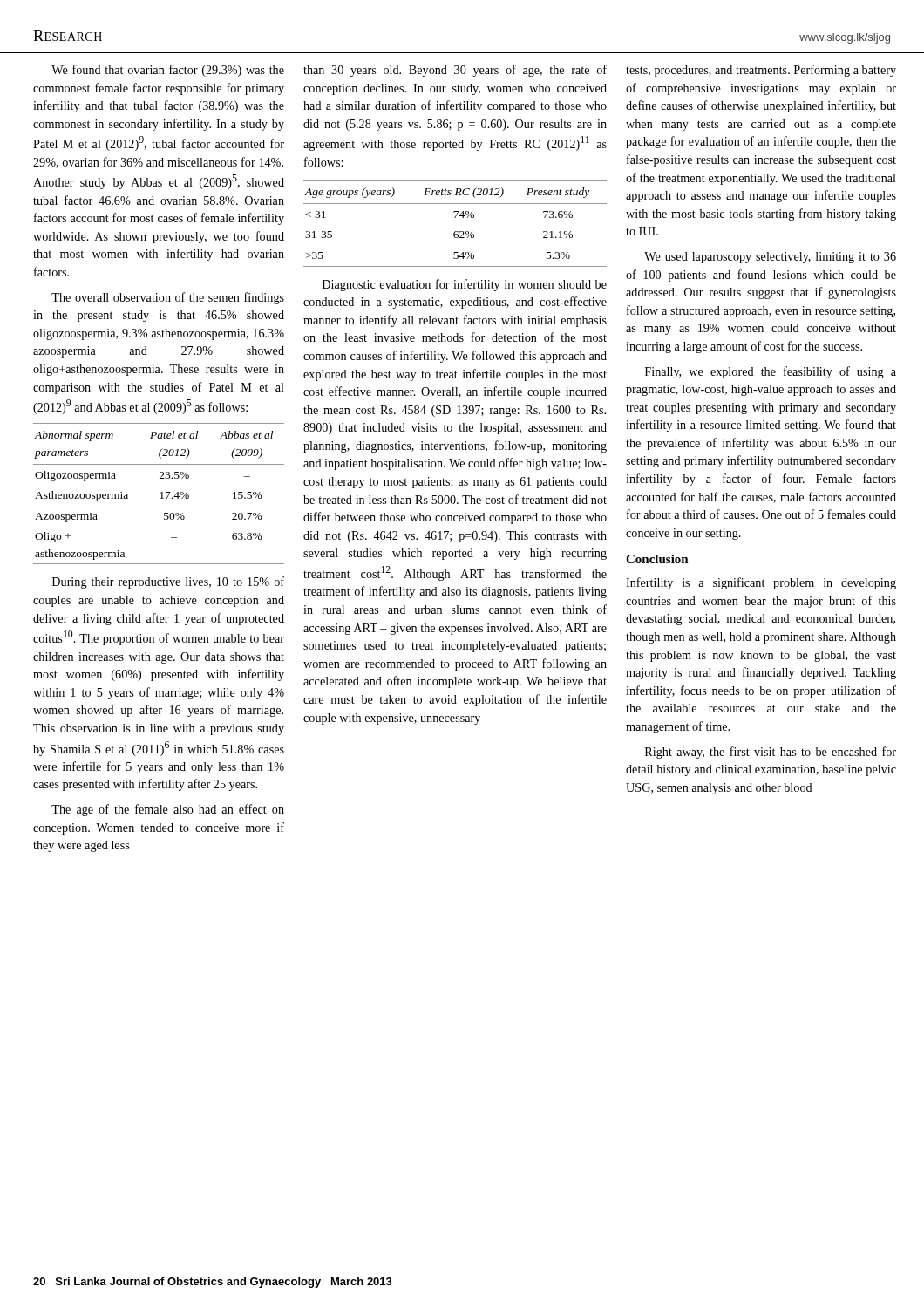Click on the element starting "than 30 years old. Beyond"
The height and width of the screenshot is (1308, 924).
pyautogui.click(x=455, y=116)
